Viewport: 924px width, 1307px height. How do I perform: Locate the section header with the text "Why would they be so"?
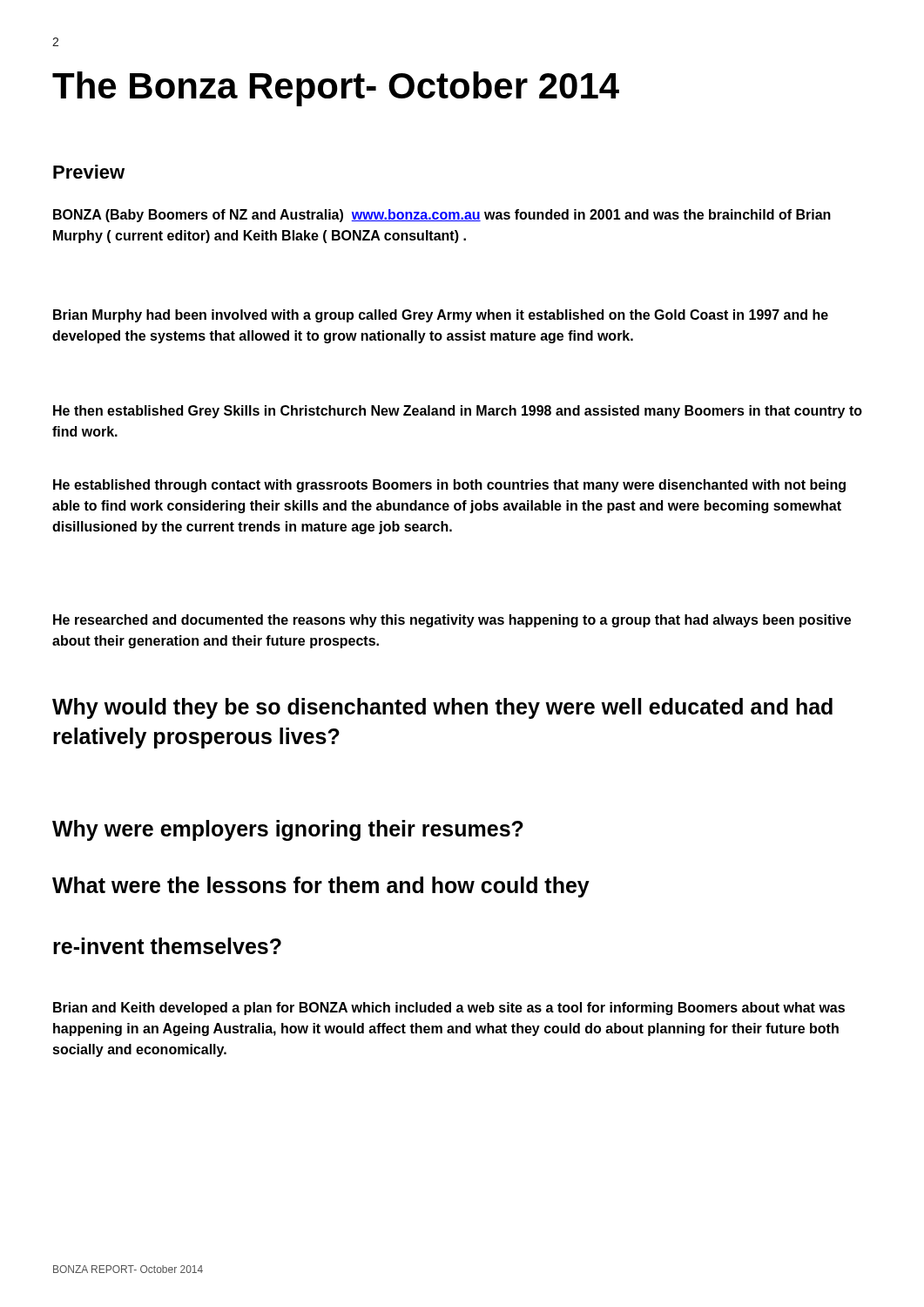[462, 722]
